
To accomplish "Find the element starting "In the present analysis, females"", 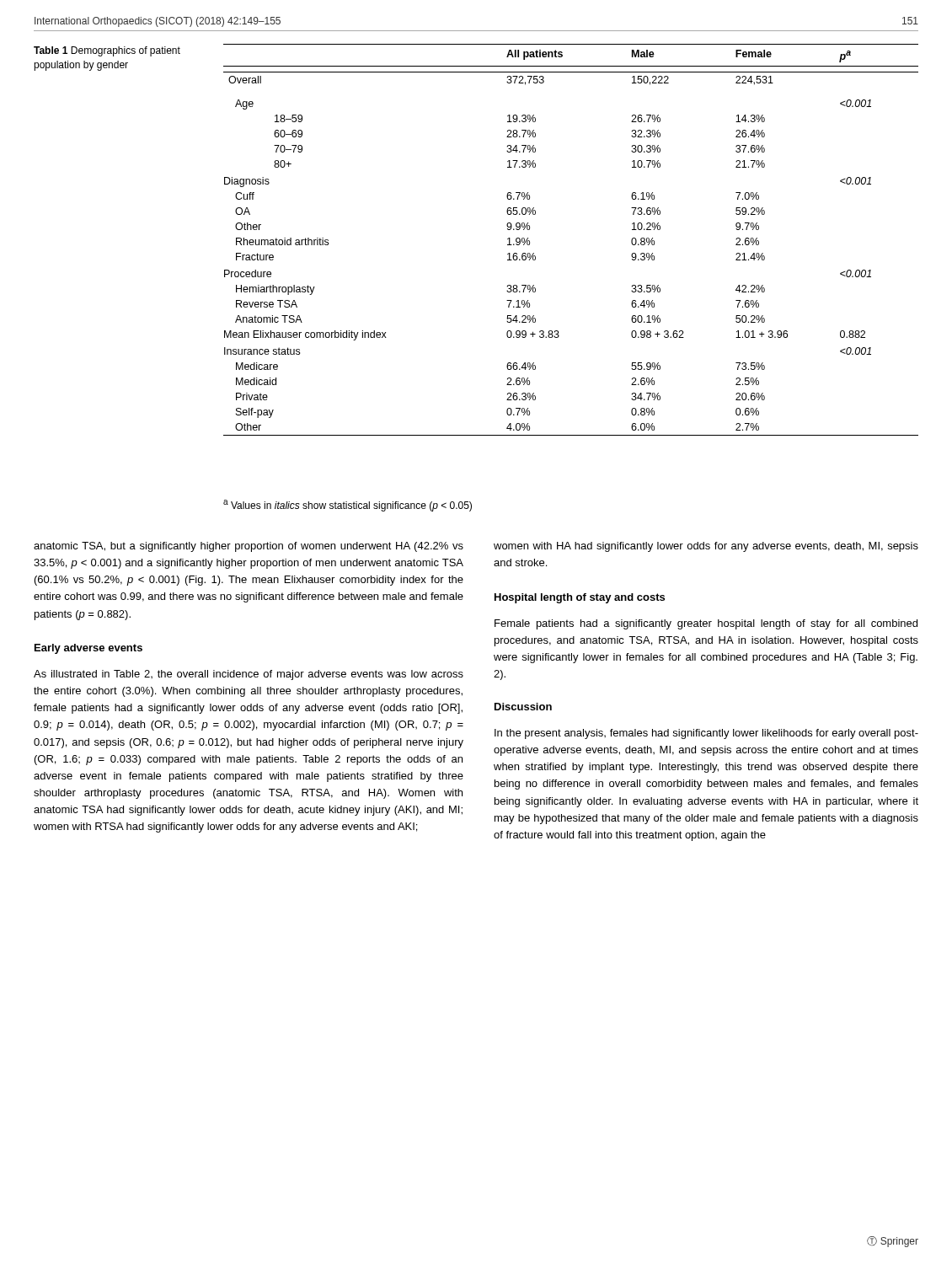I will [x=706, y=784].
